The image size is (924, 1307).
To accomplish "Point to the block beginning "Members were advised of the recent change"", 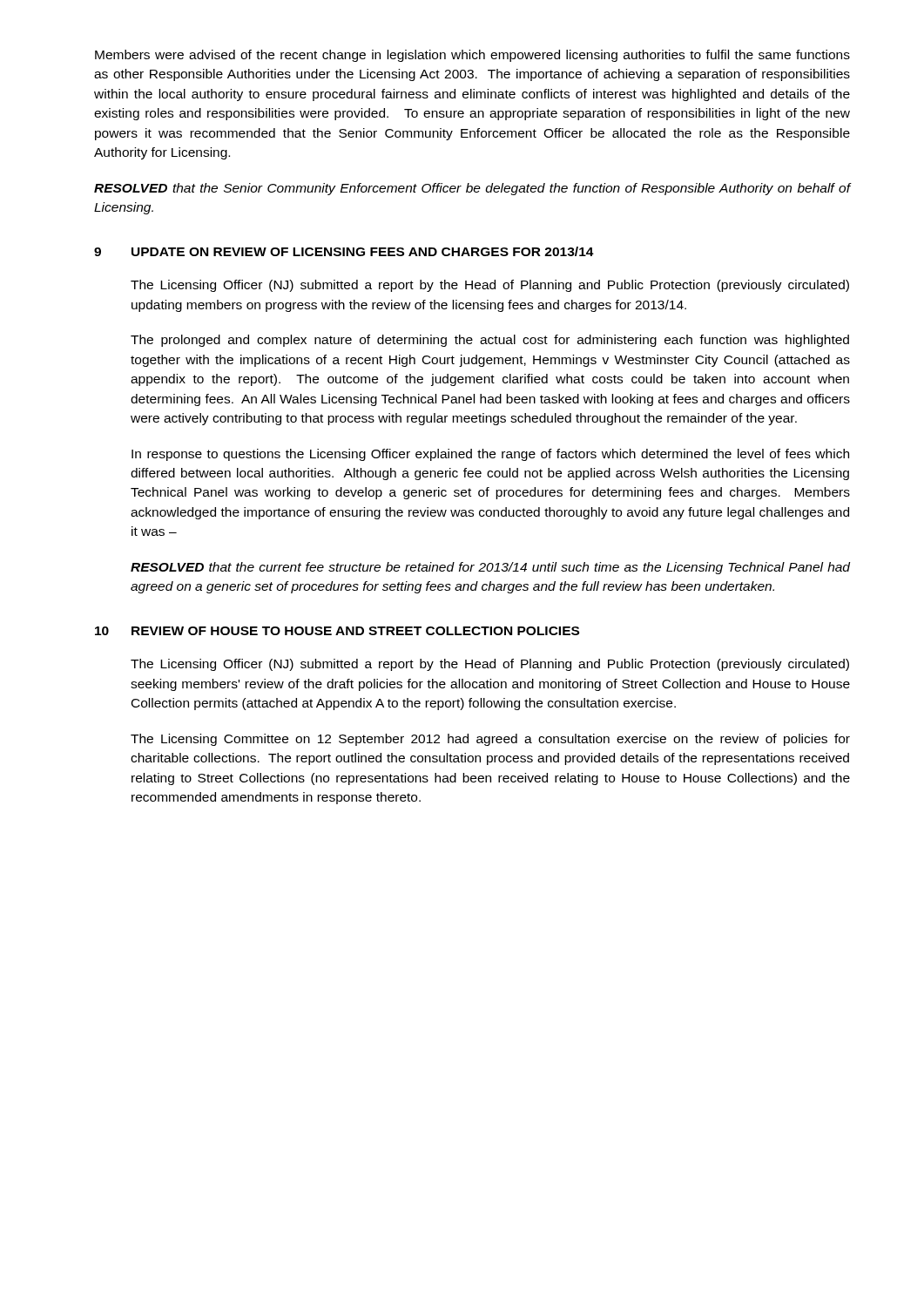I will (x=472, y=103).
